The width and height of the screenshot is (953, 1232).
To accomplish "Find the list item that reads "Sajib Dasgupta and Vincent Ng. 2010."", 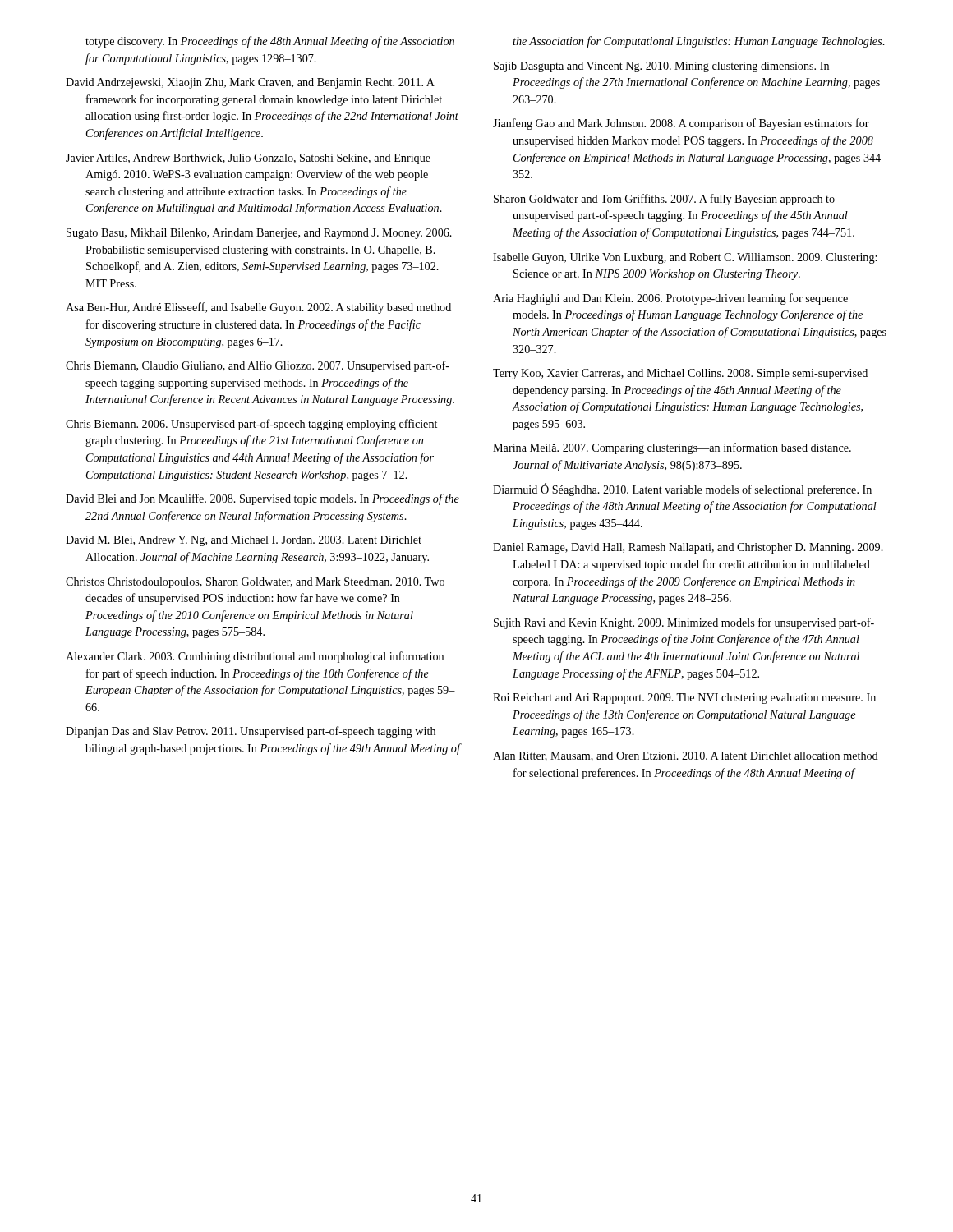I will click(x=687, y=82).
